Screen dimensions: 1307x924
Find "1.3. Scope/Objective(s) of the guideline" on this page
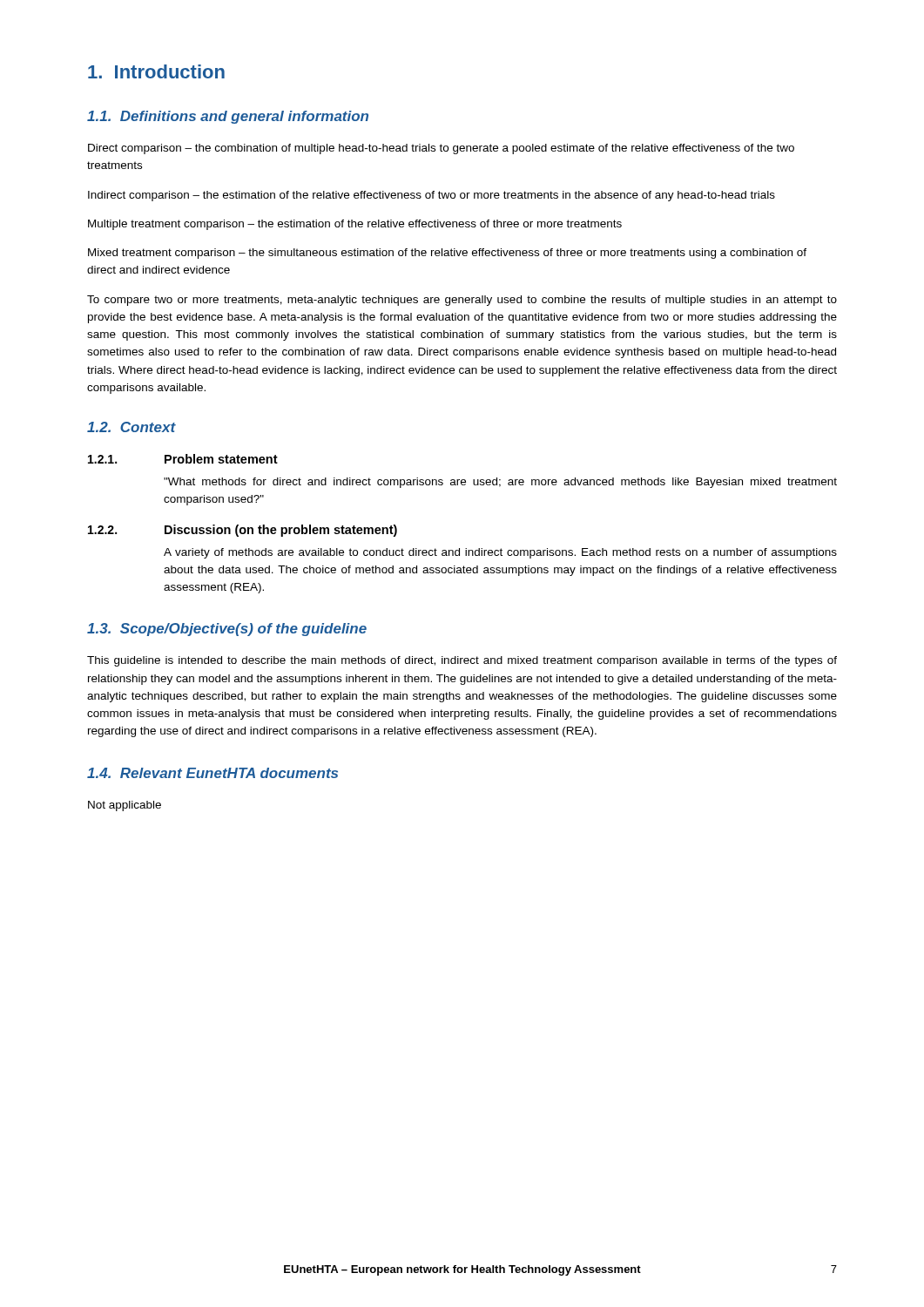coord(227,630)
